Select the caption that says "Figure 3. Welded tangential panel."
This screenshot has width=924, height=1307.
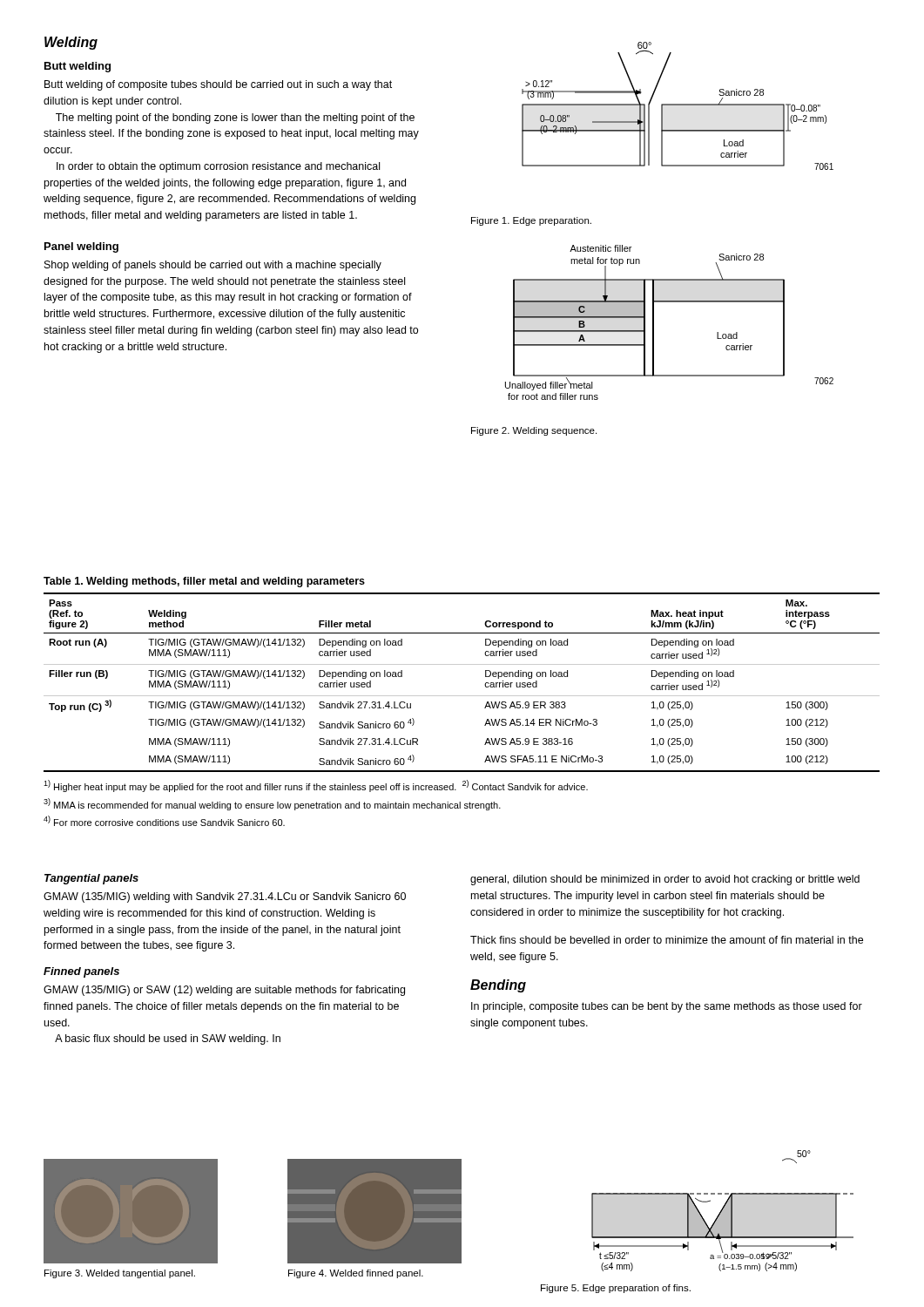tap(120, 1273)
